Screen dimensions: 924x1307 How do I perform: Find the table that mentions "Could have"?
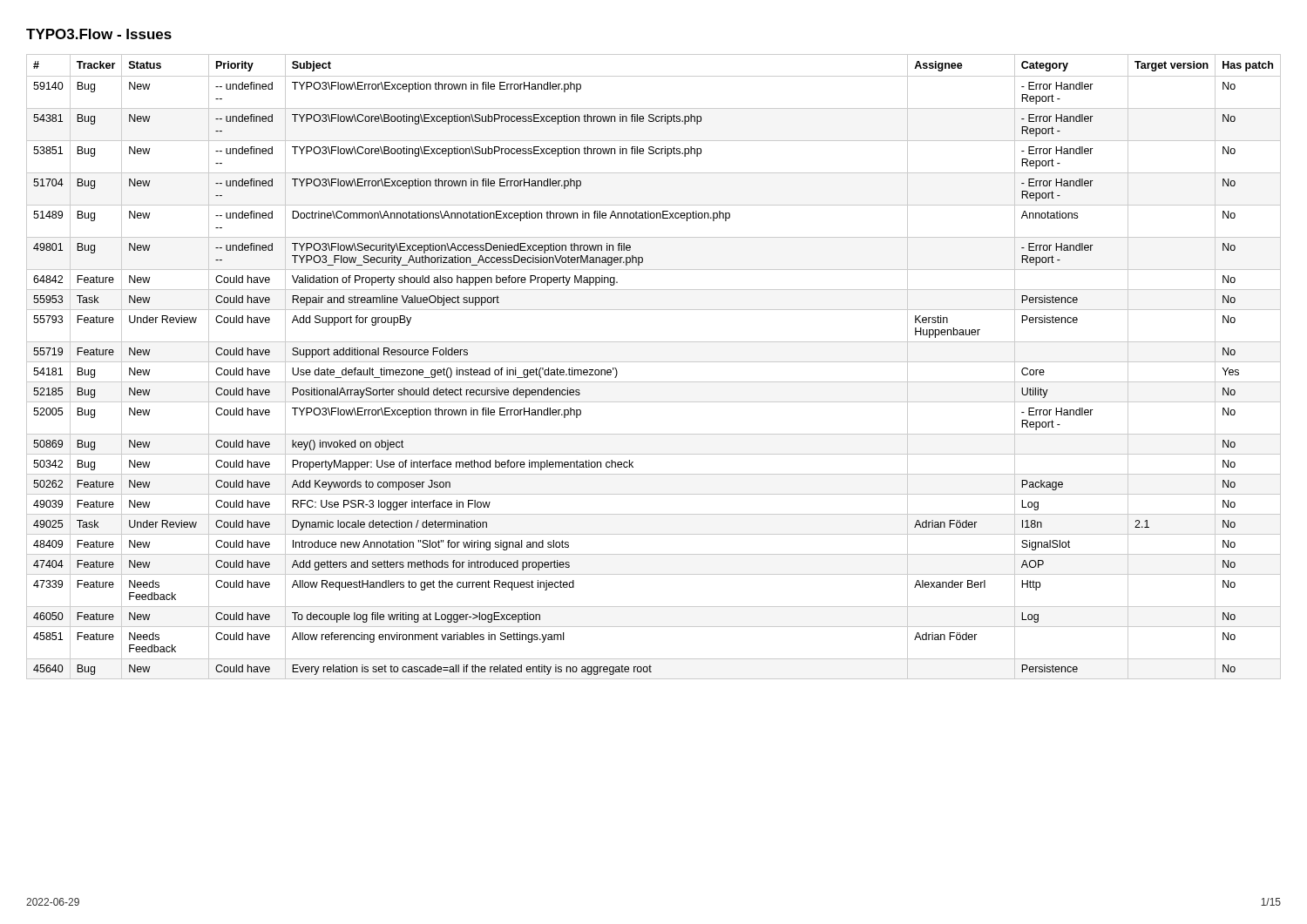(x=654, y=367)
